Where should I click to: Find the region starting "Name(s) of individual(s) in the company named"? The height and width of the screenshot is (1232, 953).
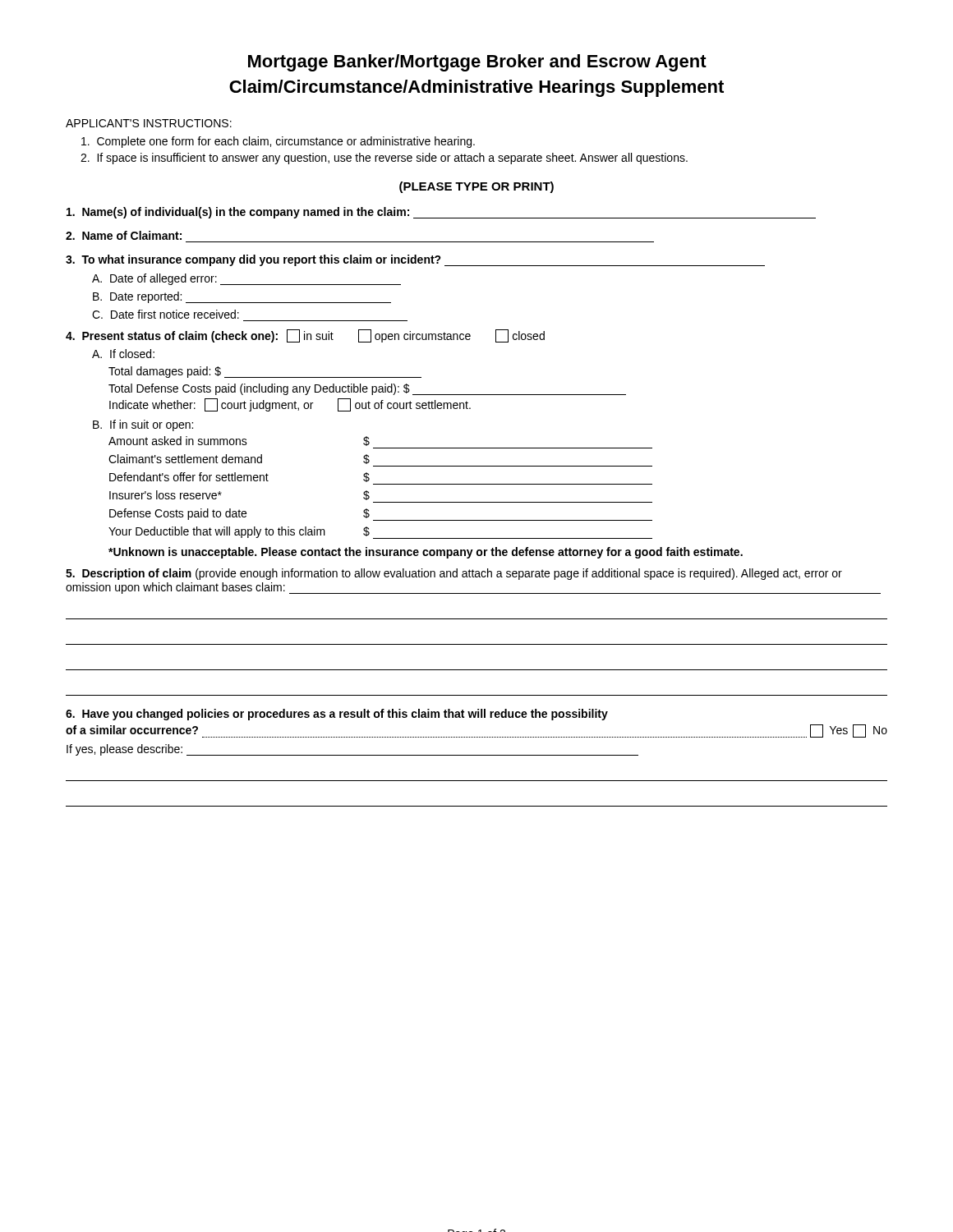(441, 211)
